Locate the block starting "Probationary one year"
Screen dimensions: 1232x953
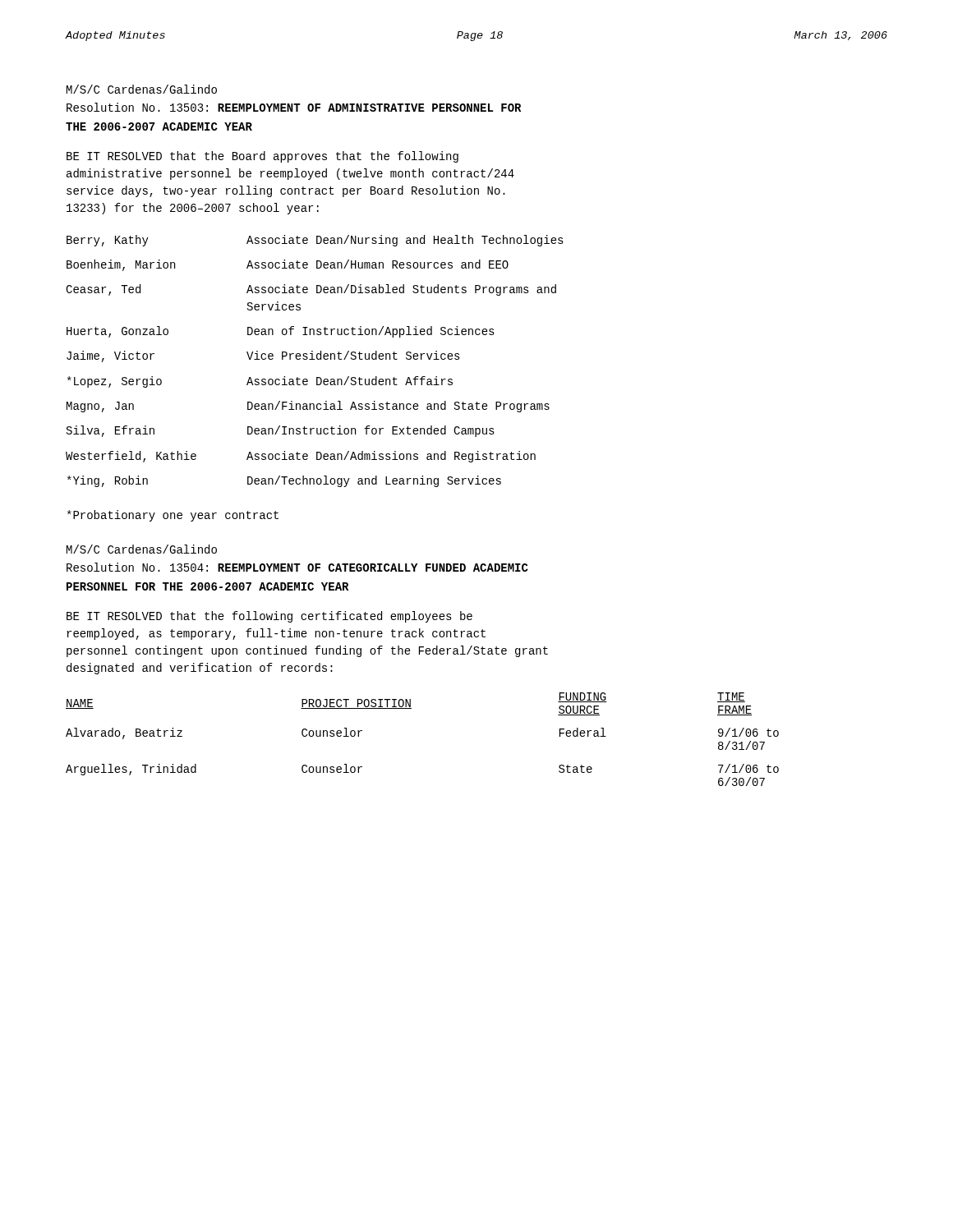point(173,516)
